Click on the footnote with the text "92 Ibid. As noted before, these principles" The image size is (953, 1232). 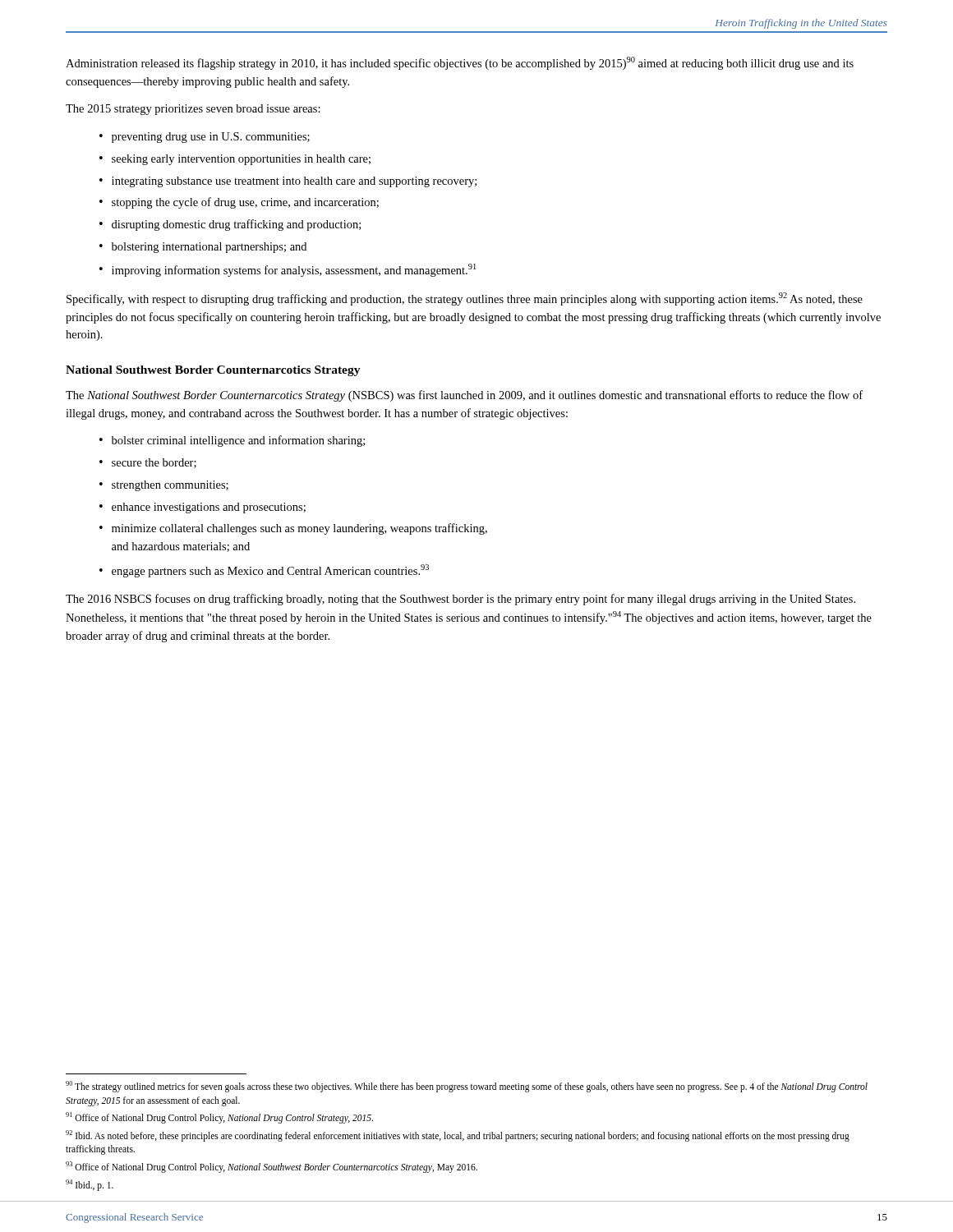[457, 1142]
